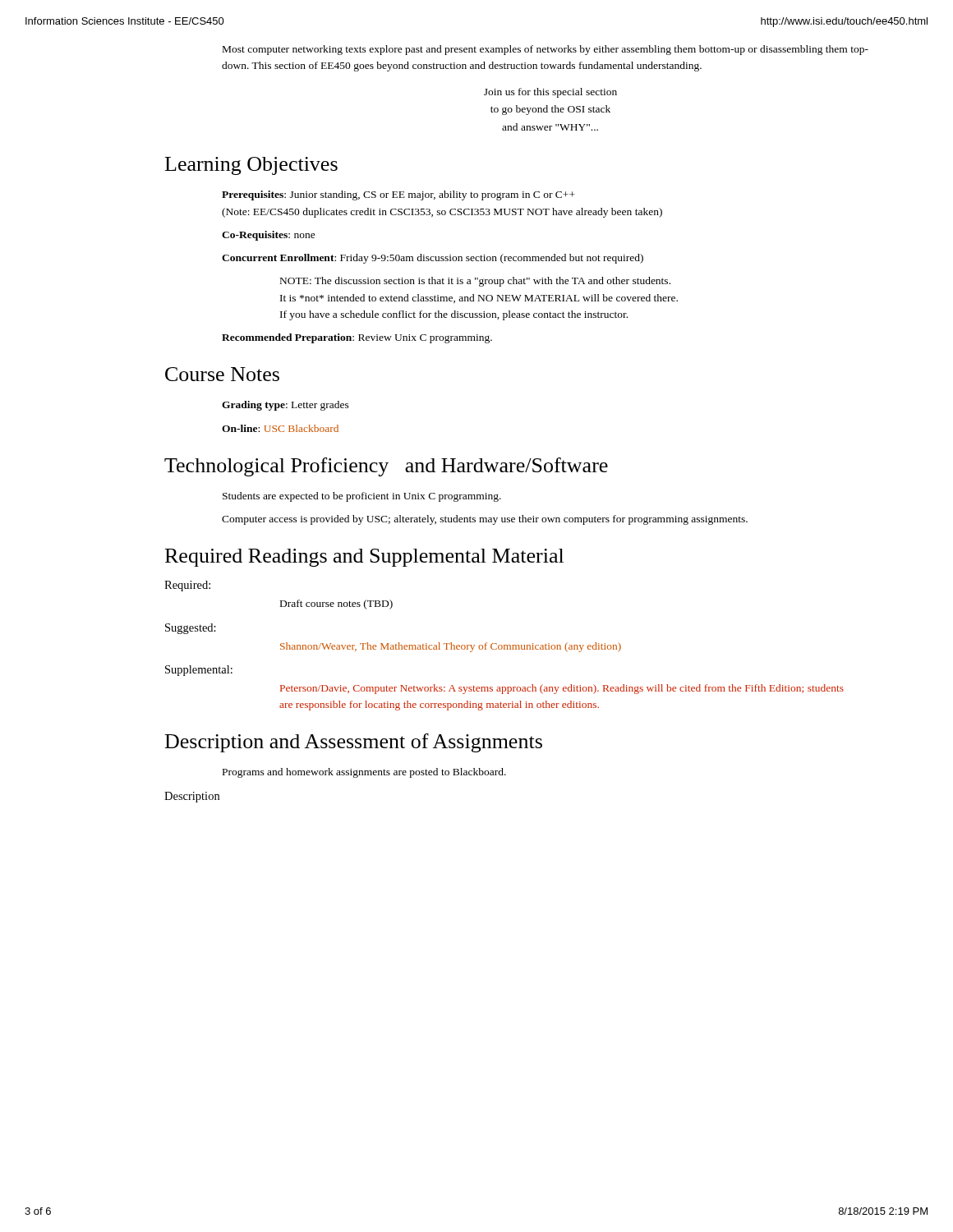Click the passage that begins "Join us for"
953x1232 pixels.
click(x=550, y=109)
